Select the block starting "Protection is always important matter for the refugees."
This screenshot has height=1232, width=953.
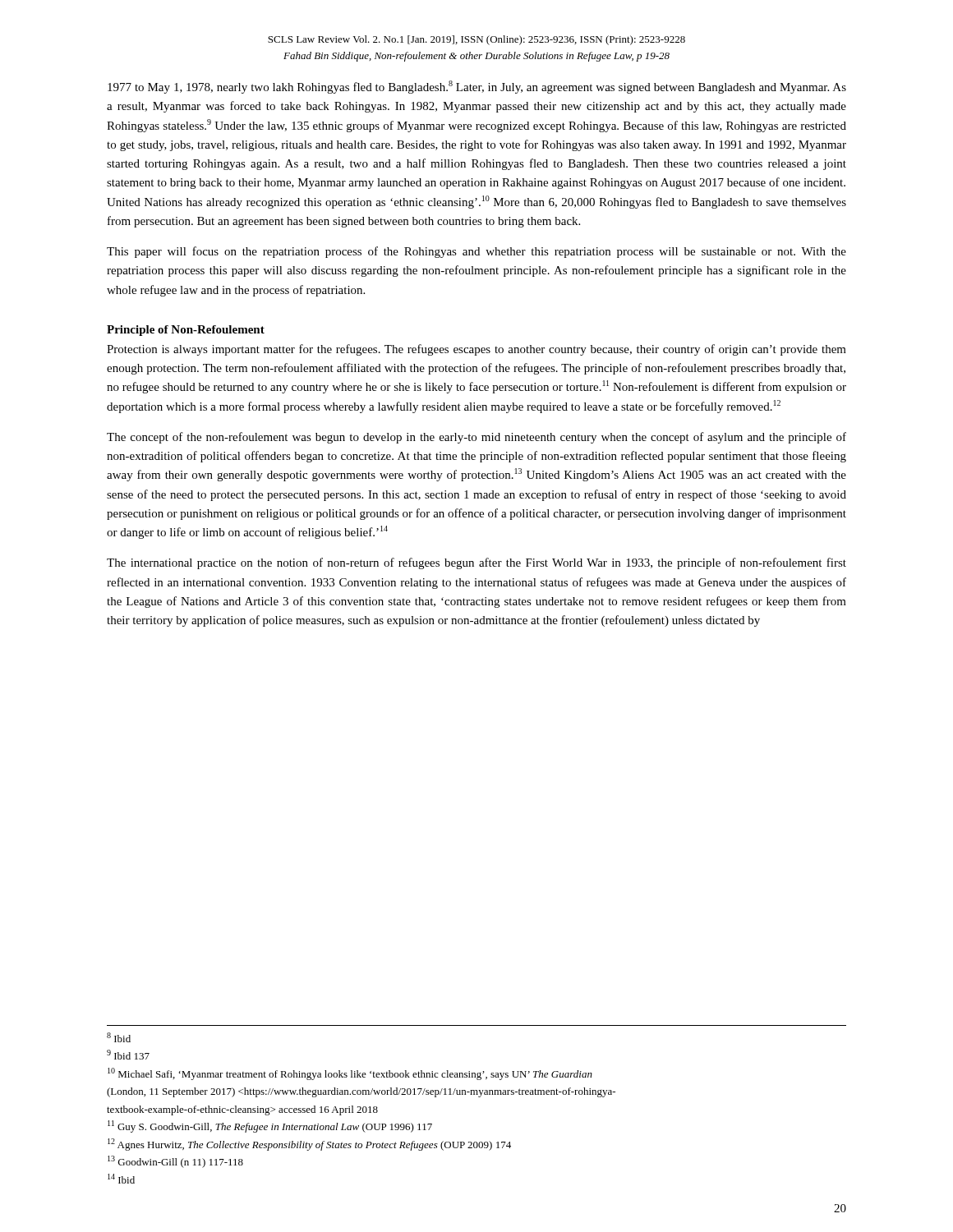(476, 377)
